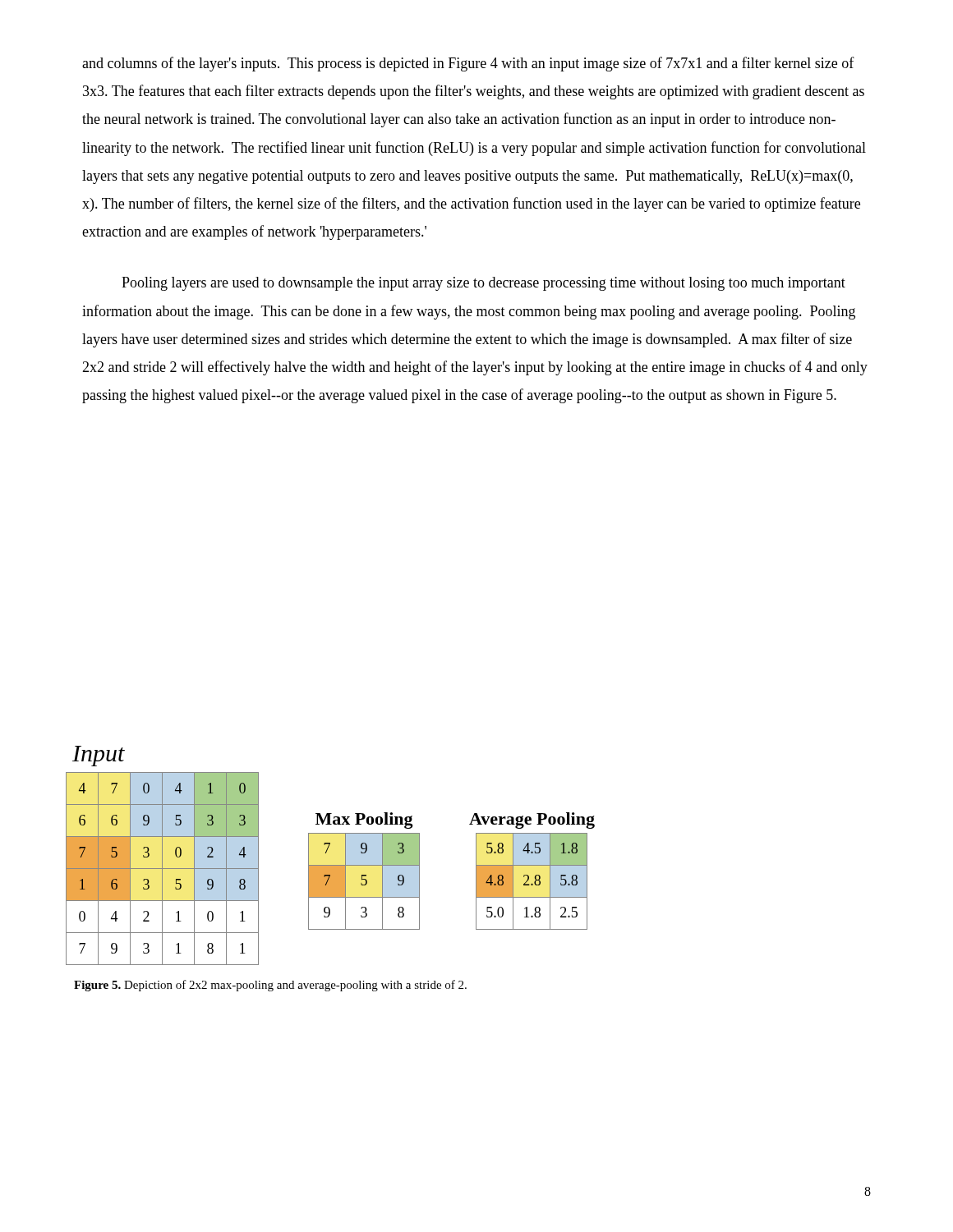Locate the region starting "and columns of the layer's inputs. This process"
Image resolution: width=953 pixels, height=1232 pixels.
[x=474, y=148]
